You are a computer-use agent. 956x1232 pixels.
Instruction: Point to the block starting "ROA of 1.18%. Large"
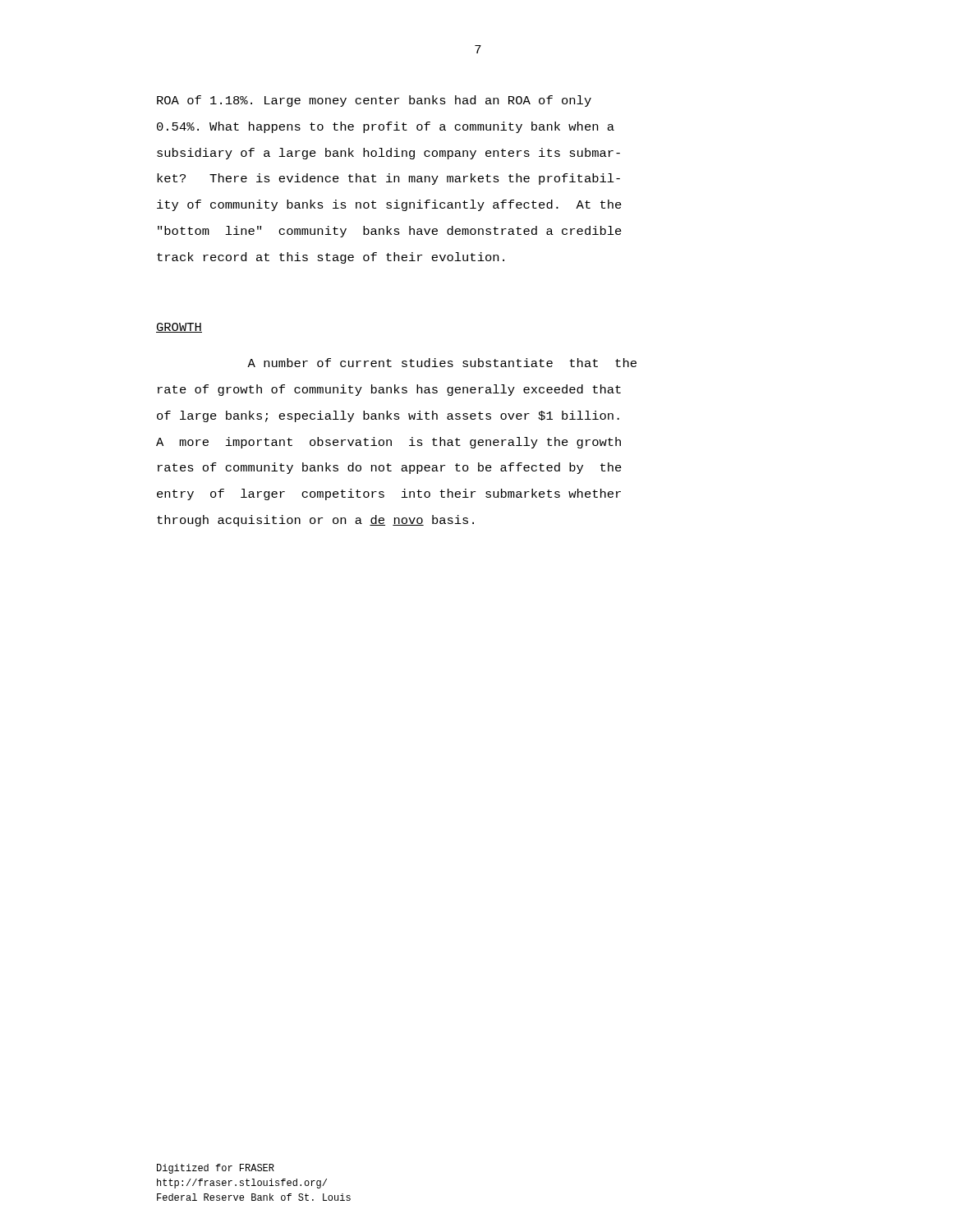(389, 179)
